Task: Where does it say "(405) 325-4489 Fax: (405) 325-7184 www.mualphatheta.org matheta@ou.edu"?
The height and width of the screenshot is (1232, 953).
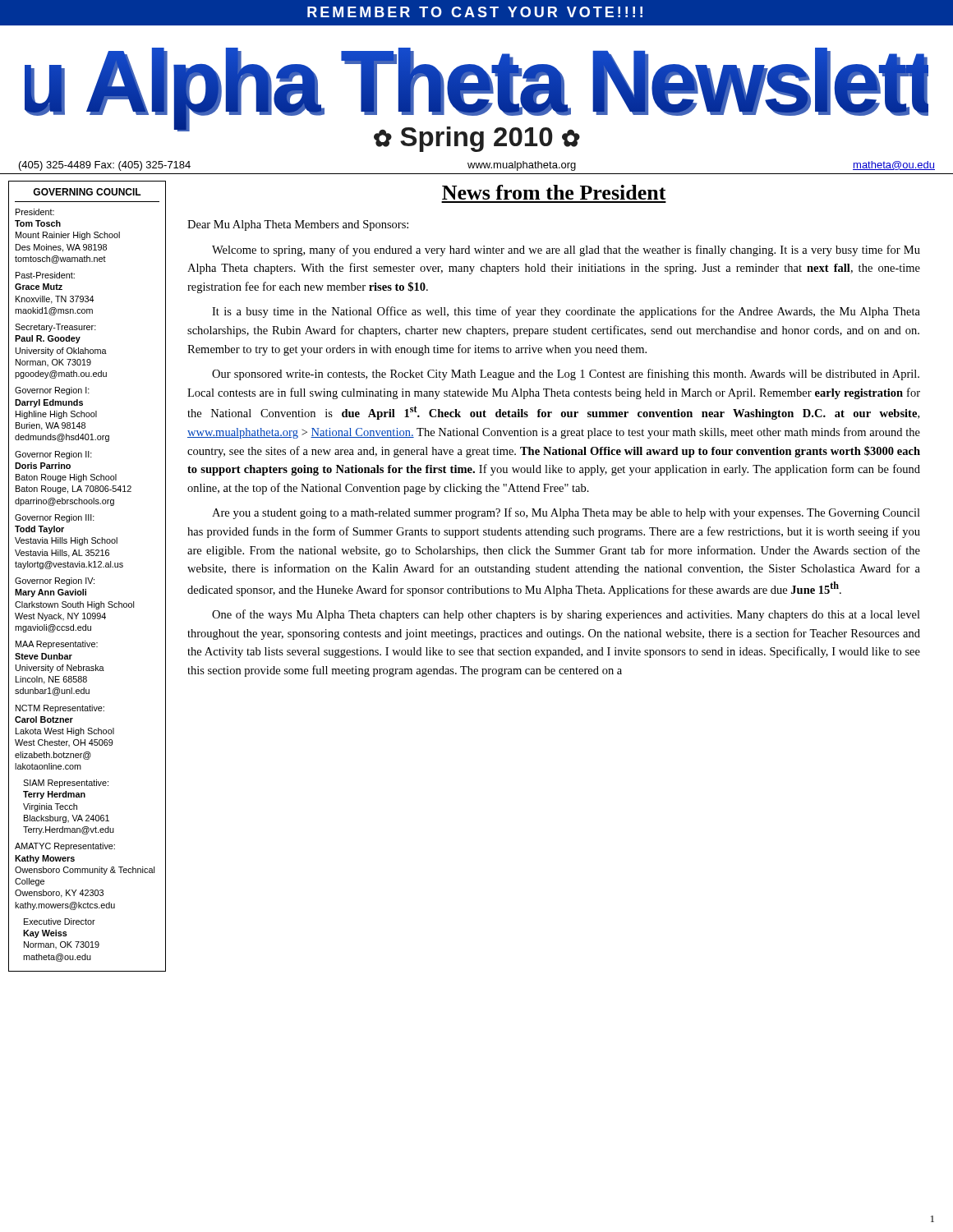Action: [476, 165]
